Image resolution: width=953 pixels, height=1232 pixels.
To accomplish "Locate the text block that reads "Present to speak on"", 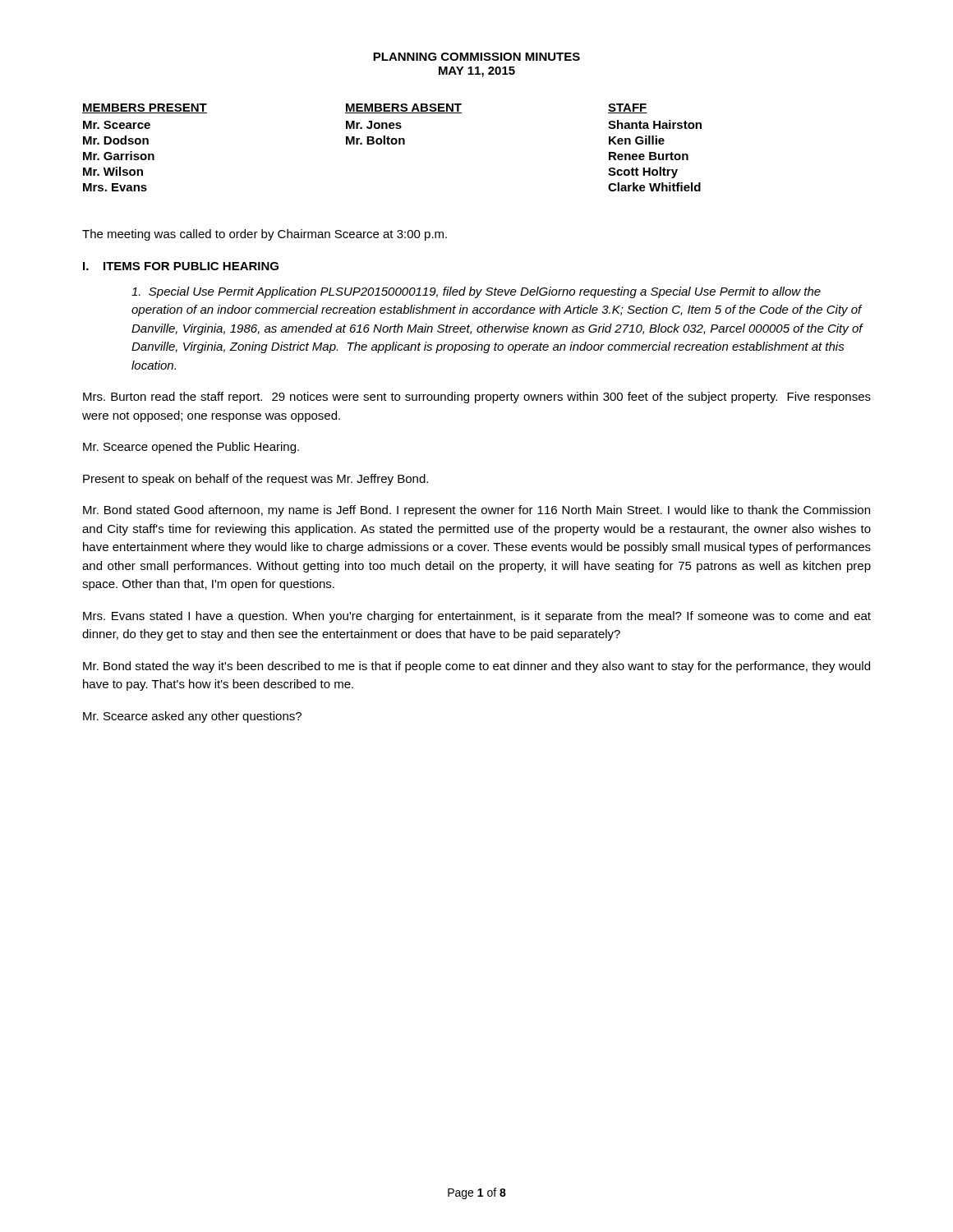I will click(x=256, y=478).
